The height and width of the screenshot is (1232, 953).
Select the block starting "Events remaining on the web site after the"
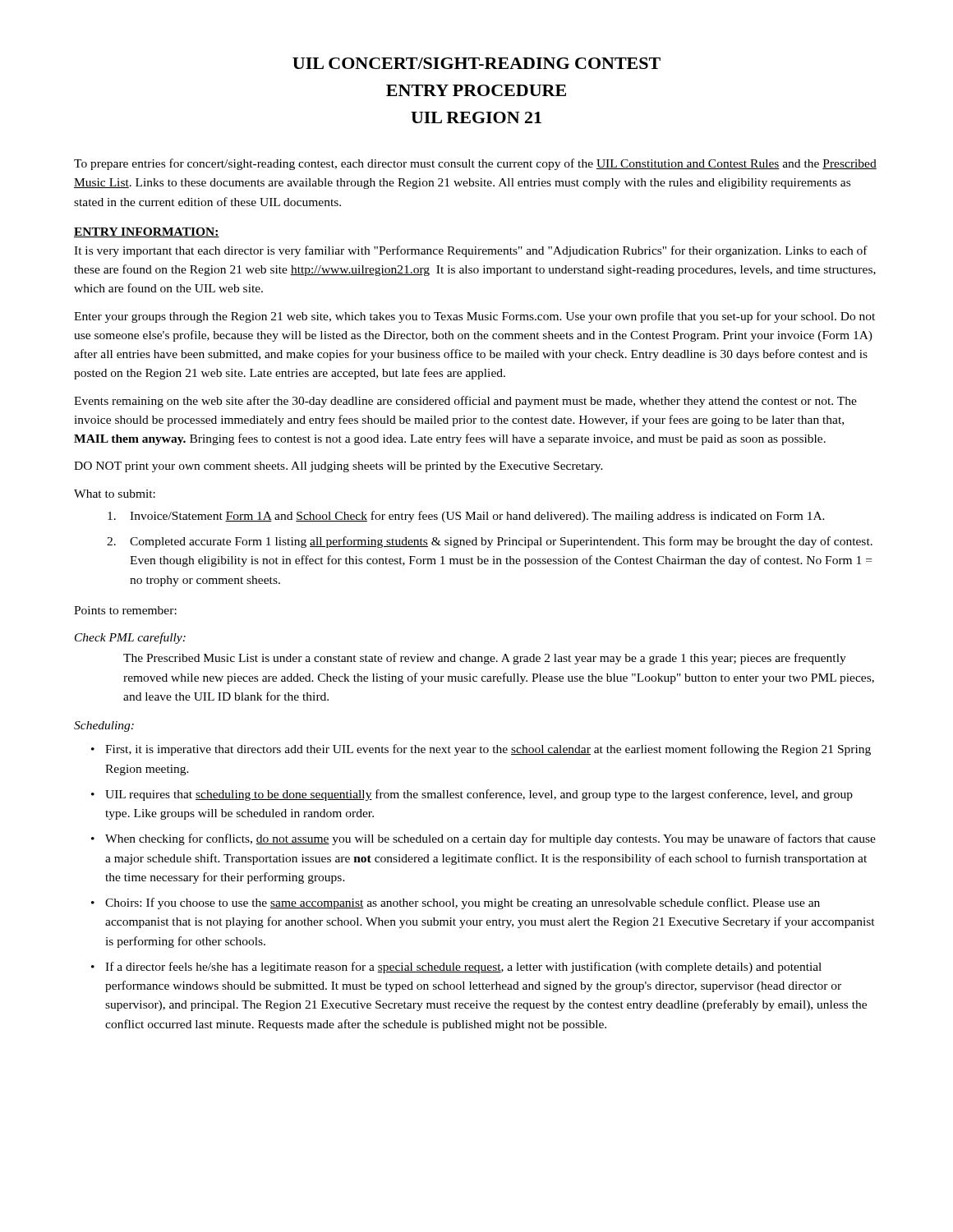pyautogui.click(x=465, y=419)
